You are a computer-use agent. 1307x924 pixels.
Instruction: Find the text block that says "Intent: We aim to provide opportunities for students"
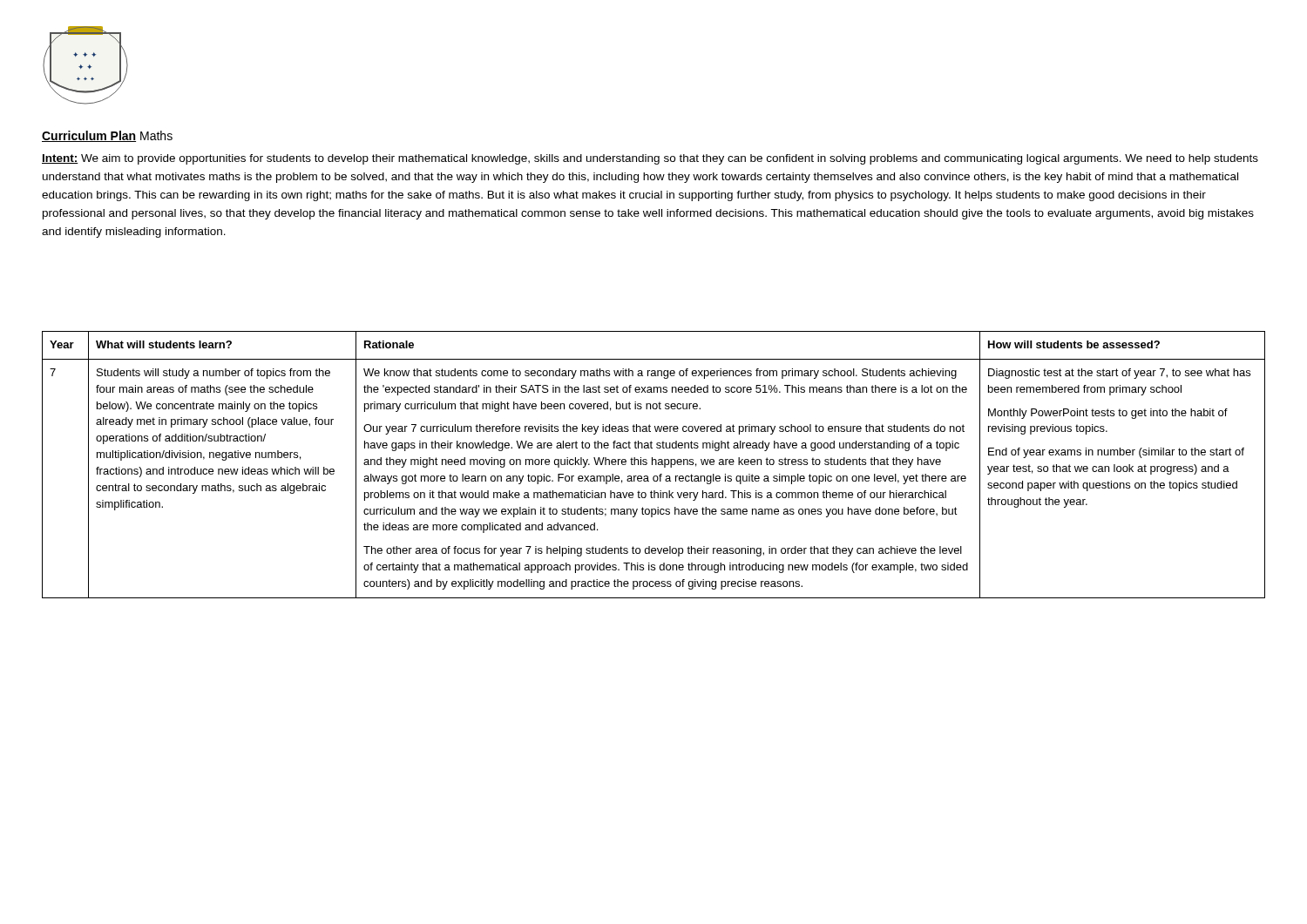pyautogui.click(x=650, y=195)
